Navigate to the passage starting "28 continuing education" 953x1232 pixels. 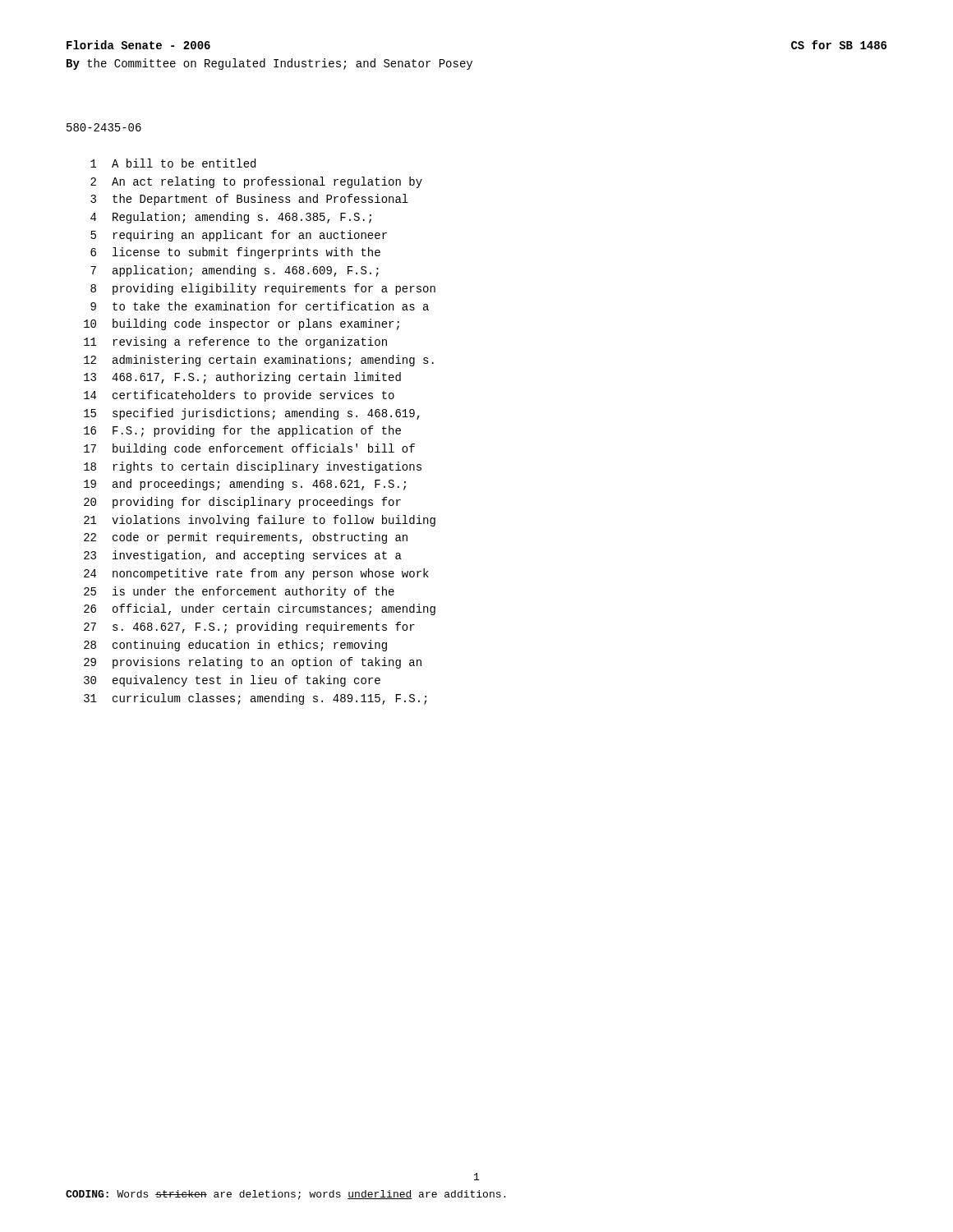[235, 646]
